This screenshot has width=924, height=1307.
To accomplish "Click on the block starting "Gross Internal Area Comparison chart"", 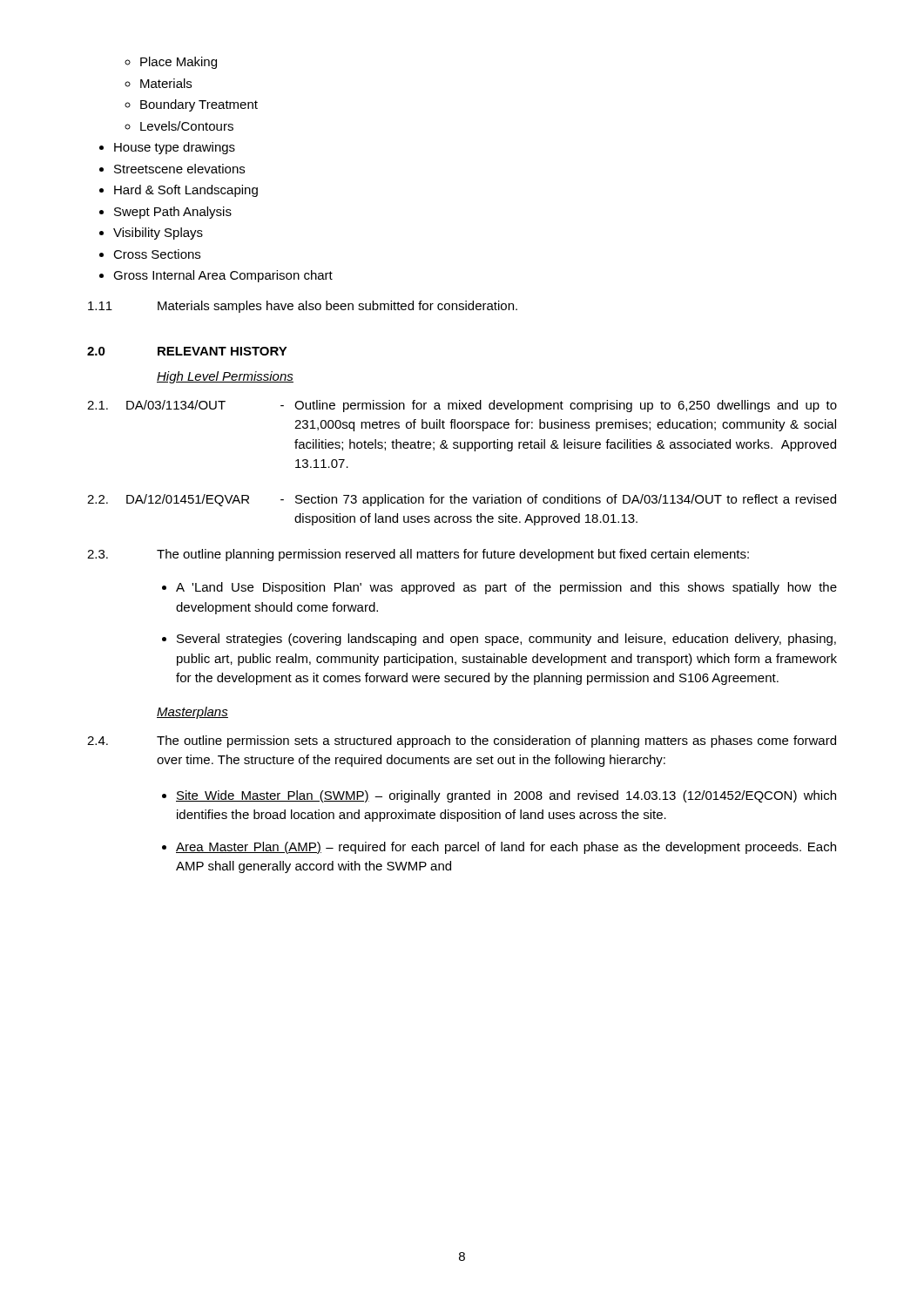I will click(223, 276).
